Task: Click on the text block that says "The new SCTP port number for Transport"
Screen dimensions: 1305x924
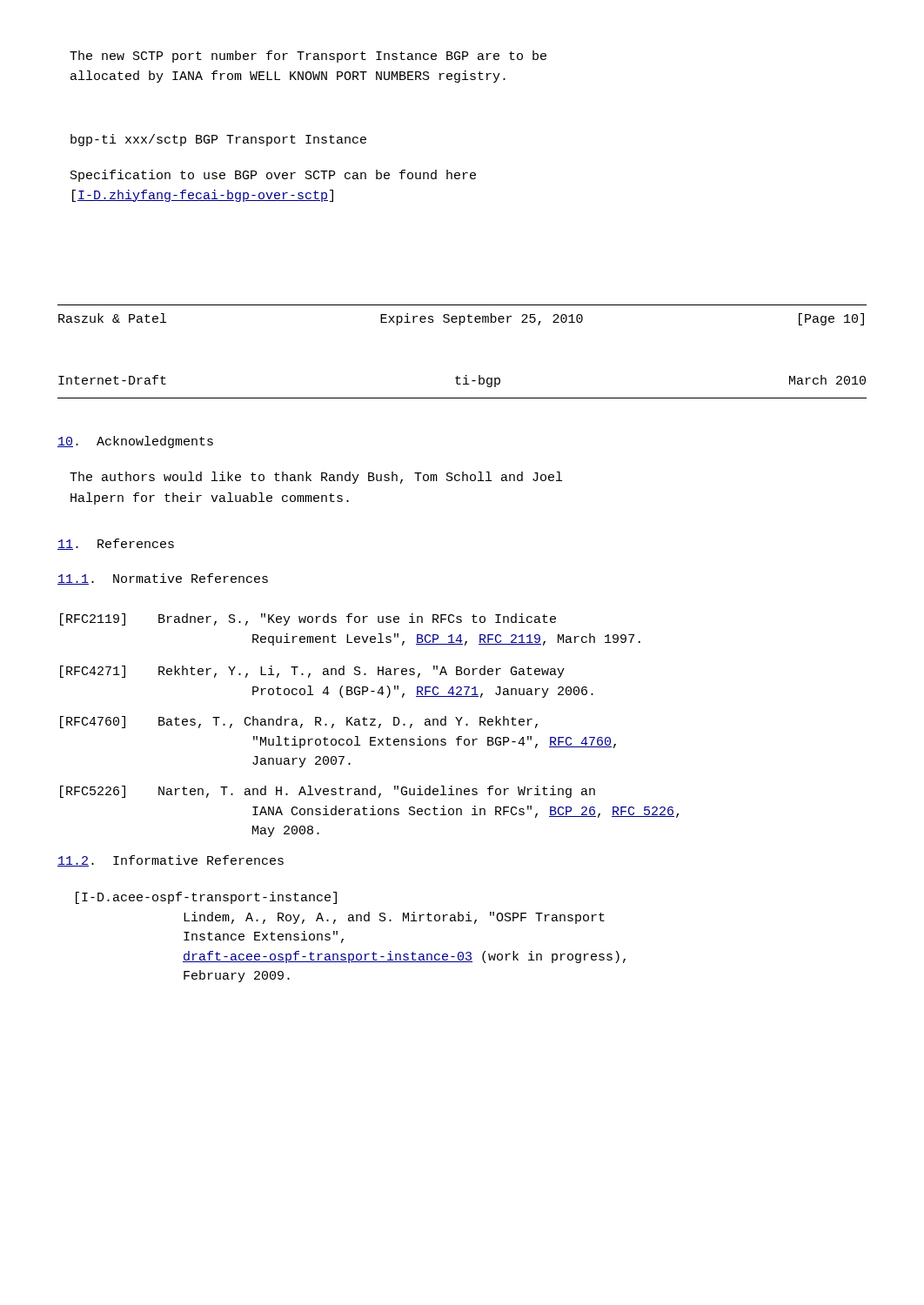Action: 308,67
